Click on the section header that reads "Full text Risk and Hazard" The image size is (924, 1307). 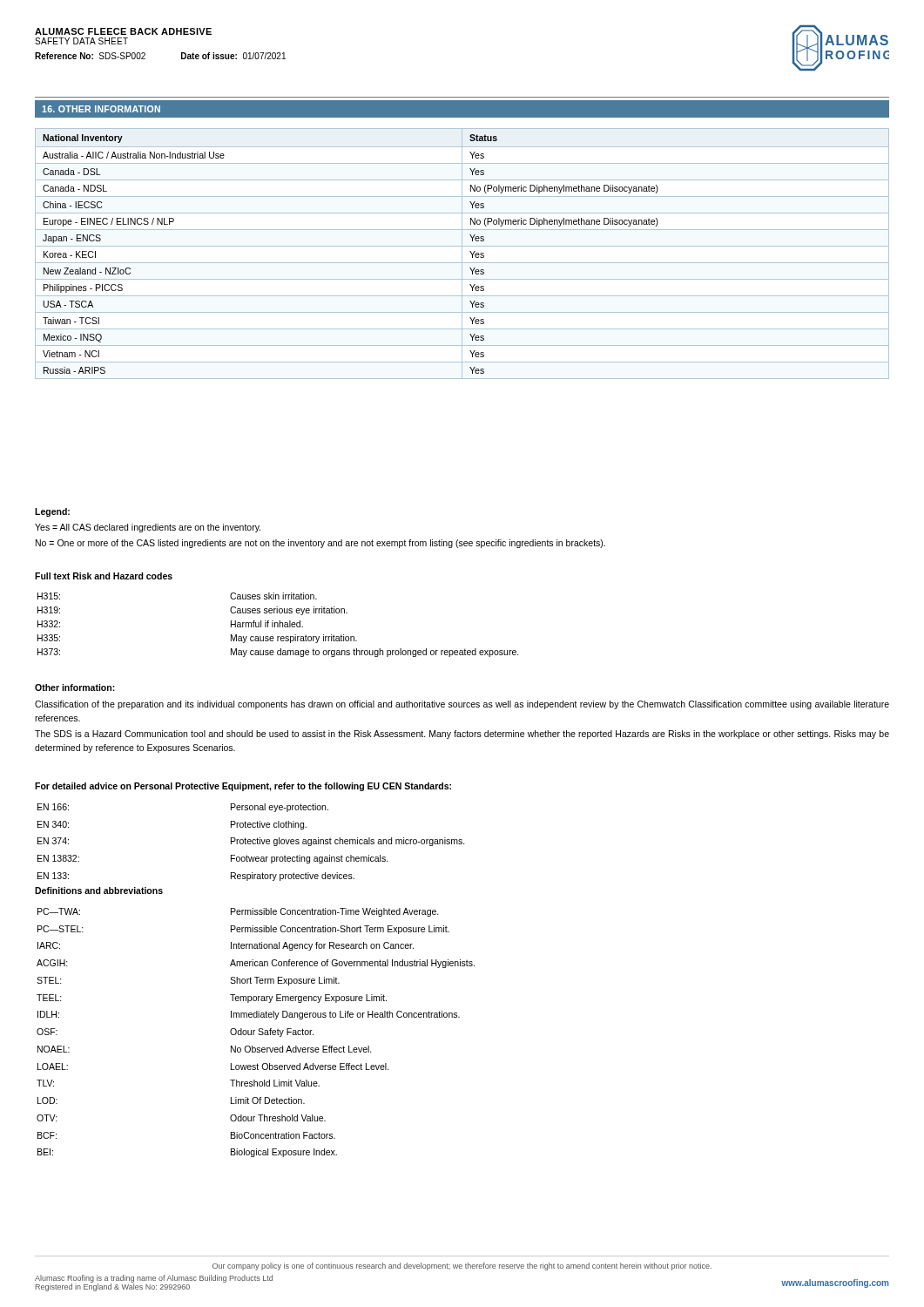pyautogui.click(x=104, y=576)
